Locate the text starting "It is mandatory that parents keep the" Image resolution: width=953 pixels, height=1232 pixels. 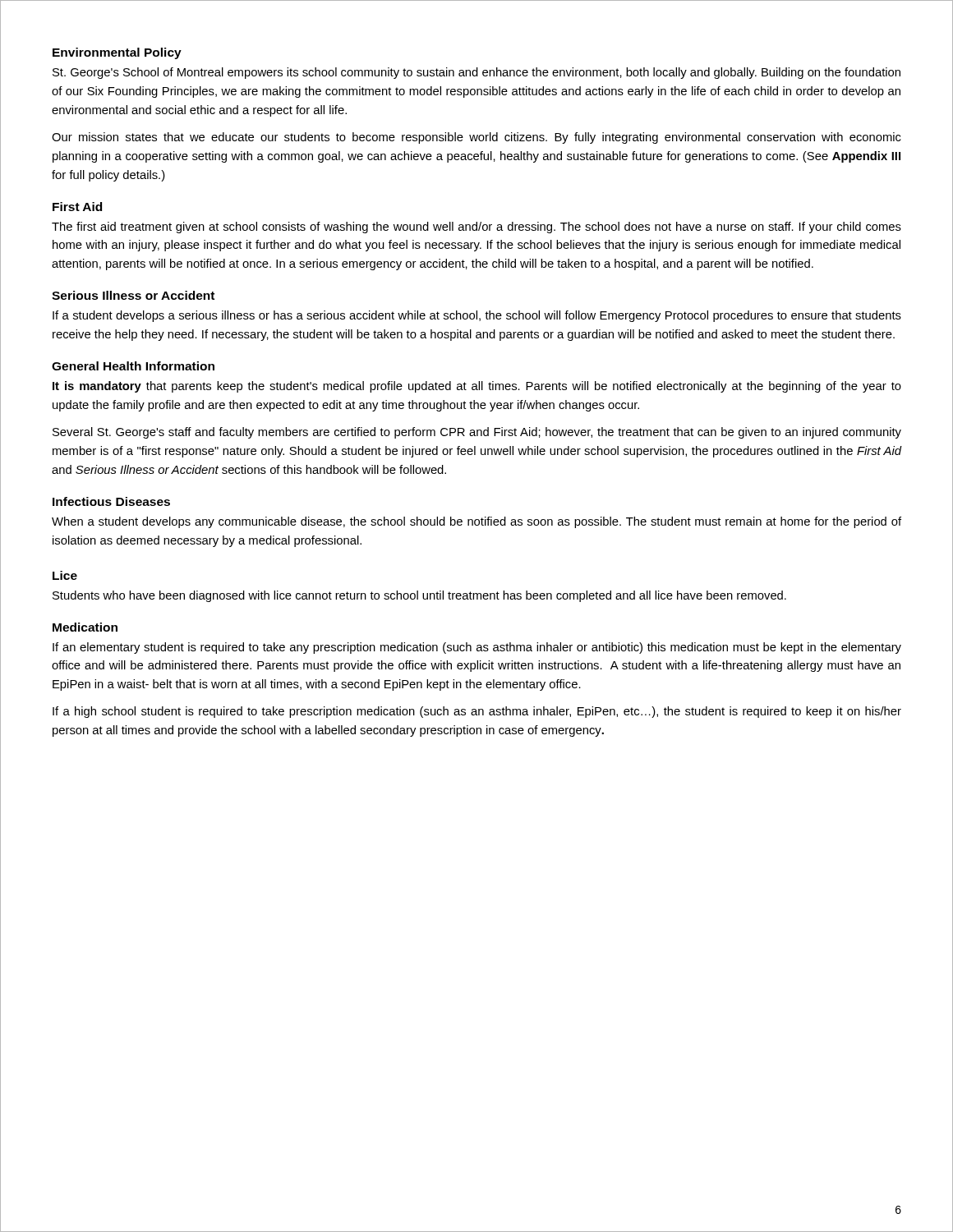point(476,396)
